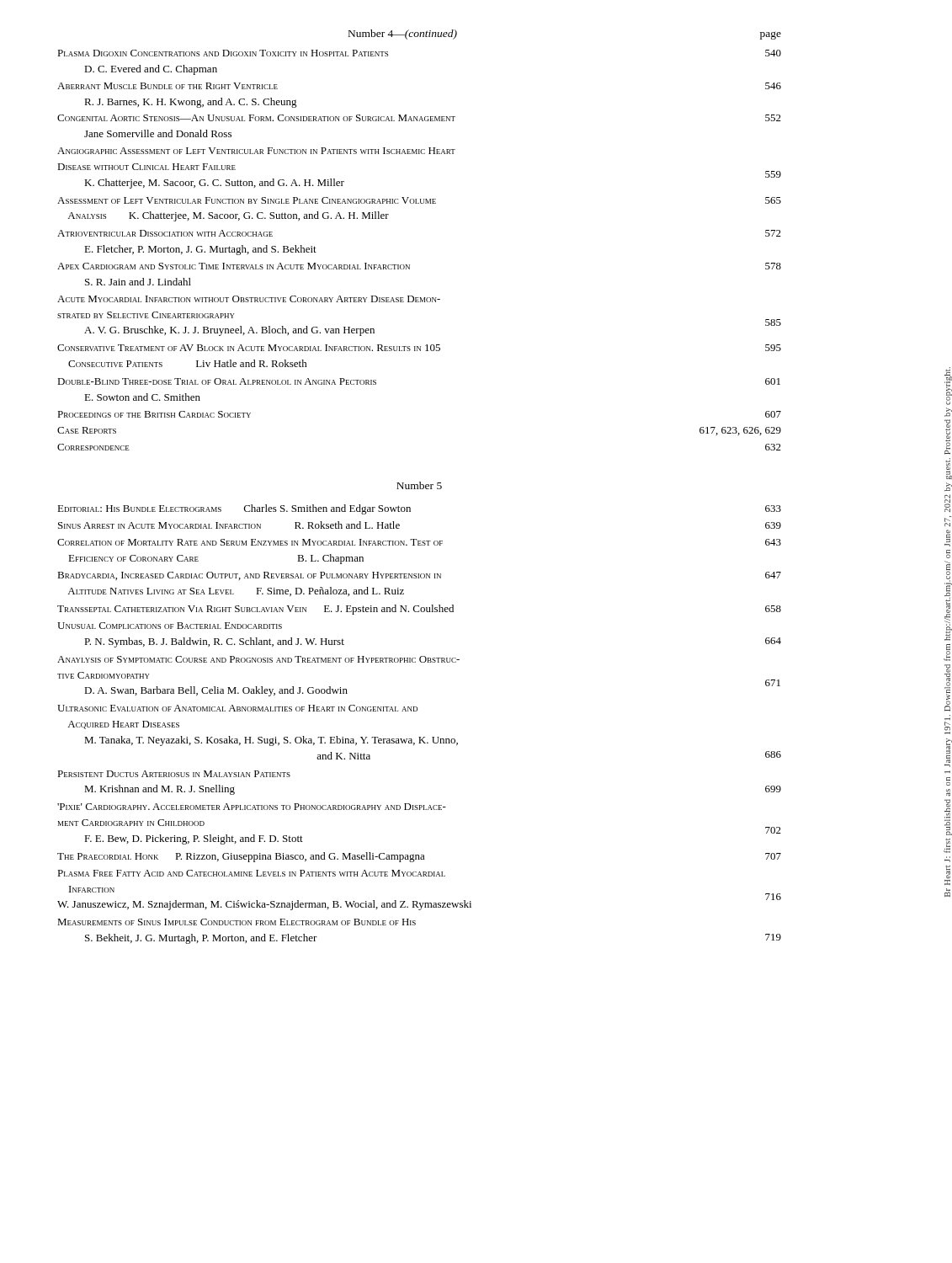This screenshot has height=1263, width=952.
Task: Where does it say "Correspondence 632"?
Action: [94, 447]
